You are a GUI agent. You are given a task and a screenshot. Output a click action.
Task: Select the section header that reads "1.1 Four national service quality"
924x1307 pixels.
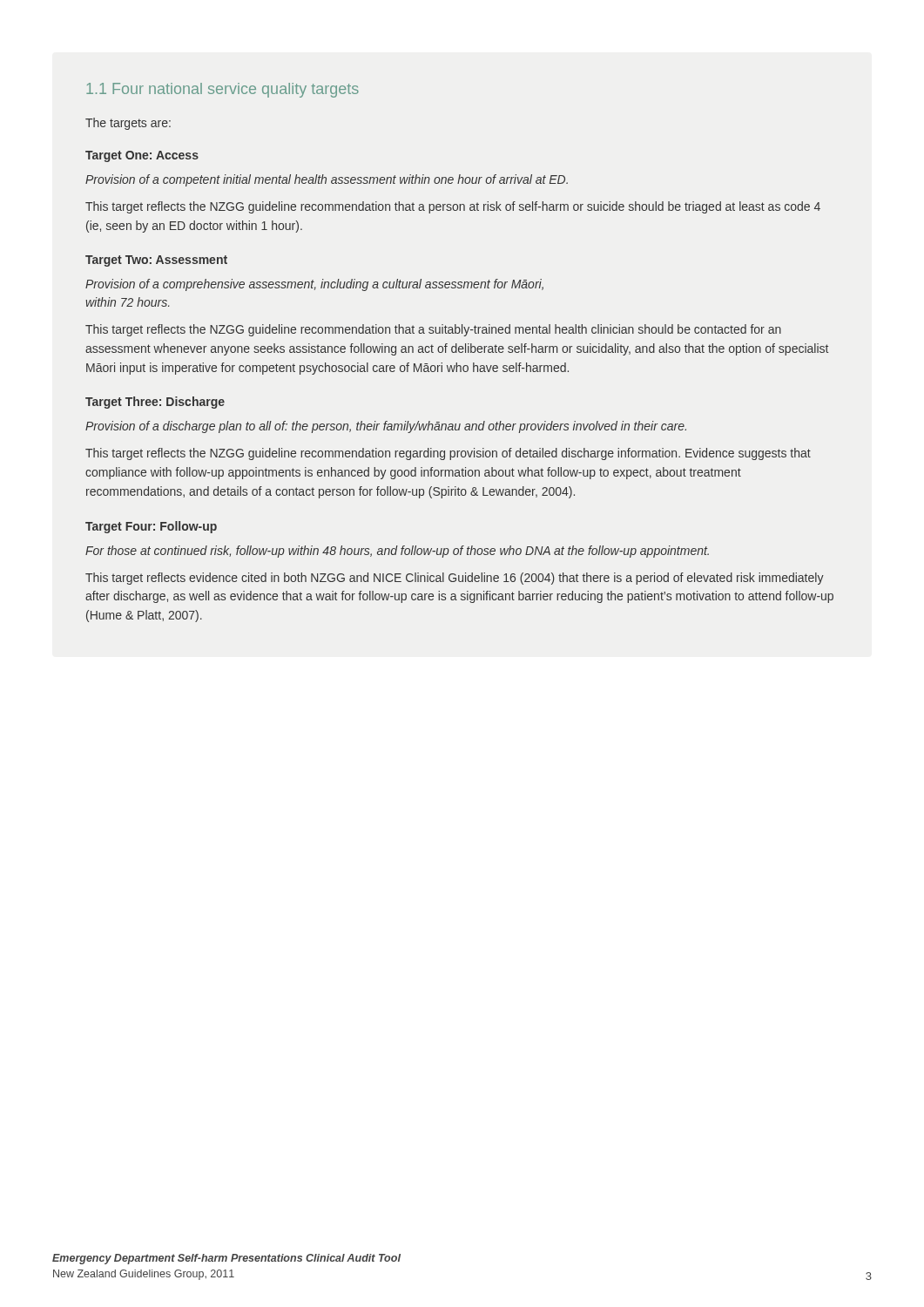click(223, 90)
